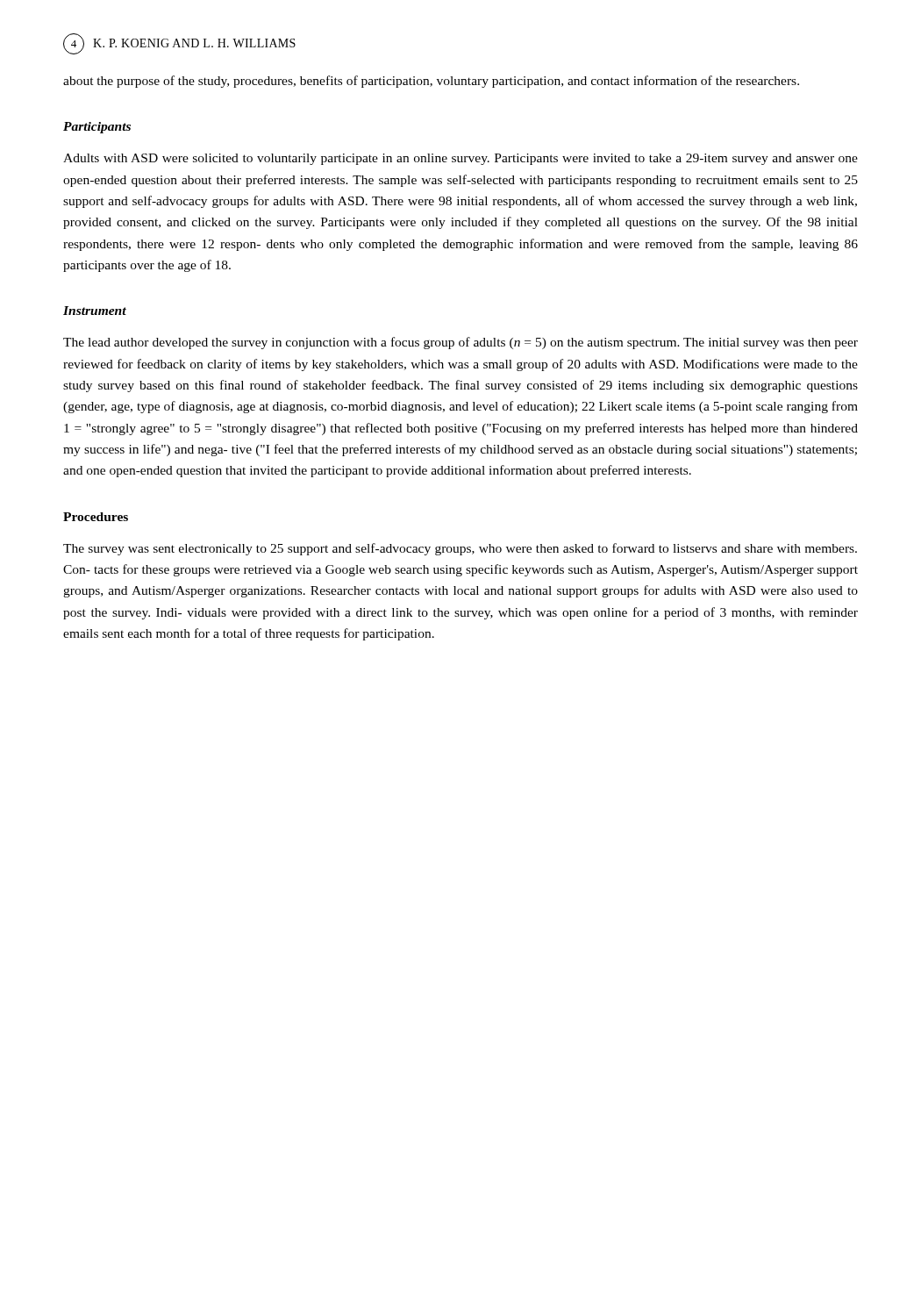Locate the block of text that opens with "The lead author"

[x=460, y=406]
